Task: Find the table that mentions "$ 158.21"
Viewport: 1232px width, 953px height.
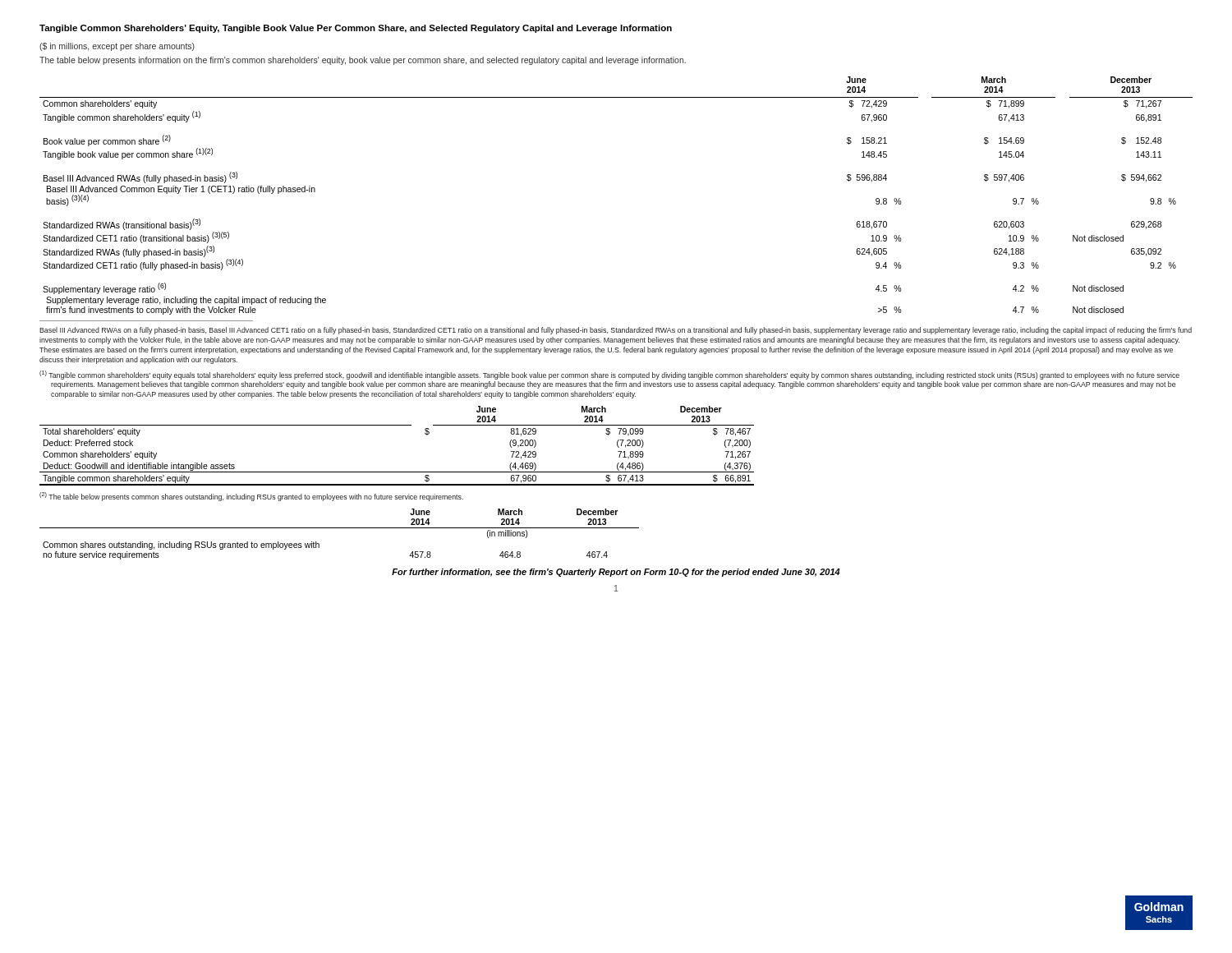Action: 616,194
